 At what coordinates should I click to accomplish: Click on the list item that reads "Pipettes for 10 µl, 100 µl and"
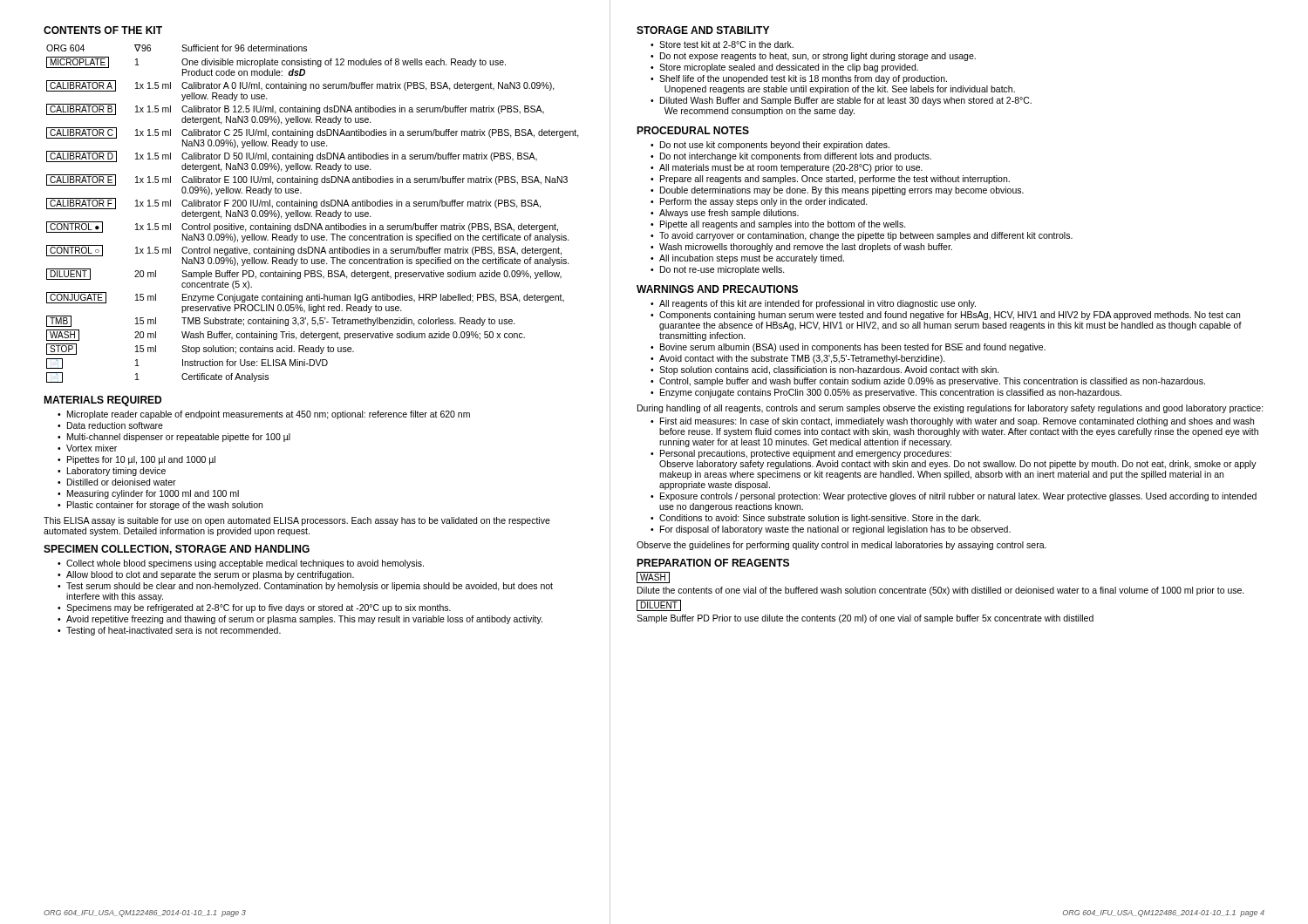(141, 459)
